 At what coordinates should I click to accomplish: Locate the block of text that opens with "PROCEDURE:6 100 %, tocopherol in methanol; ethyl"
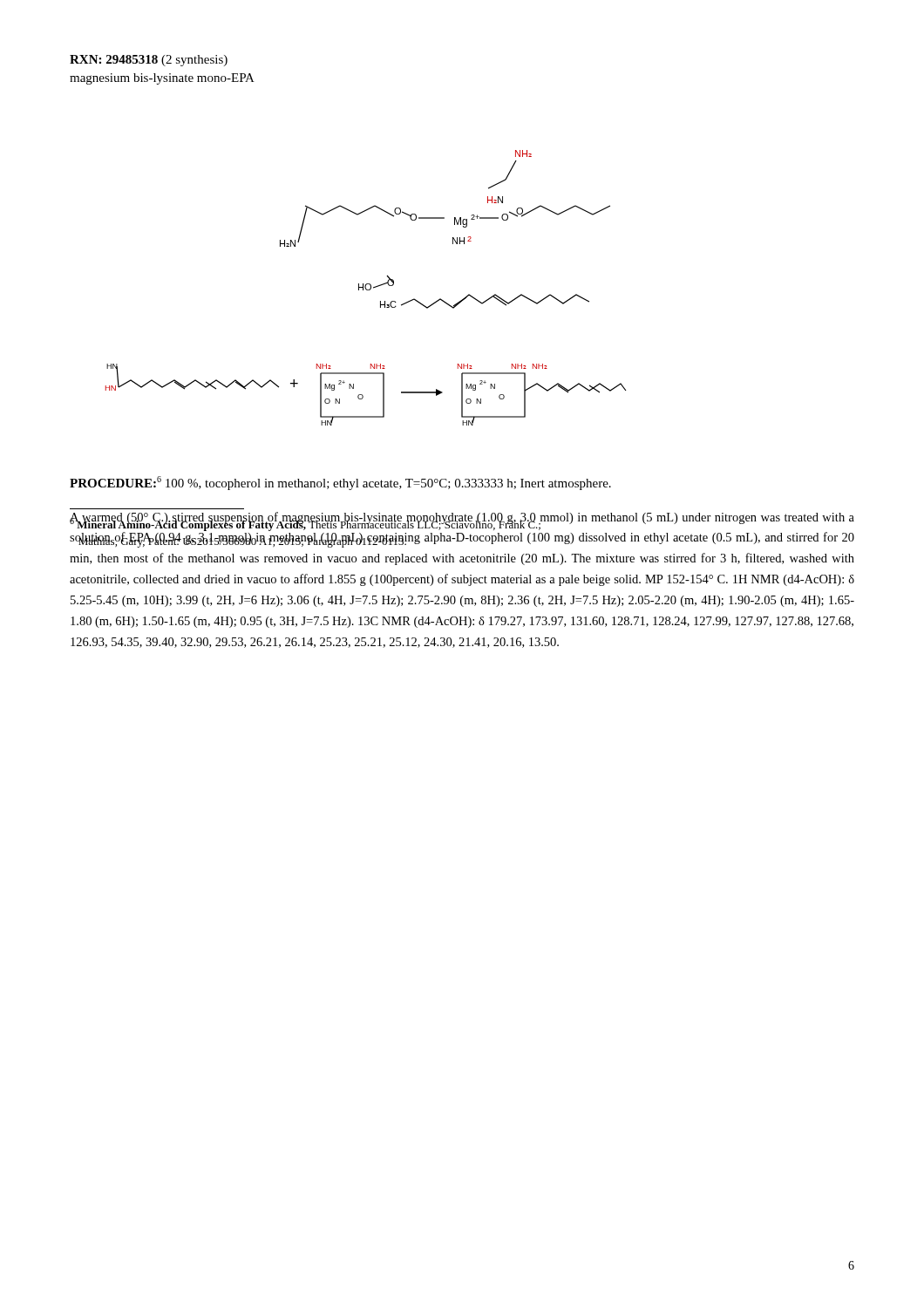[341, 482]
